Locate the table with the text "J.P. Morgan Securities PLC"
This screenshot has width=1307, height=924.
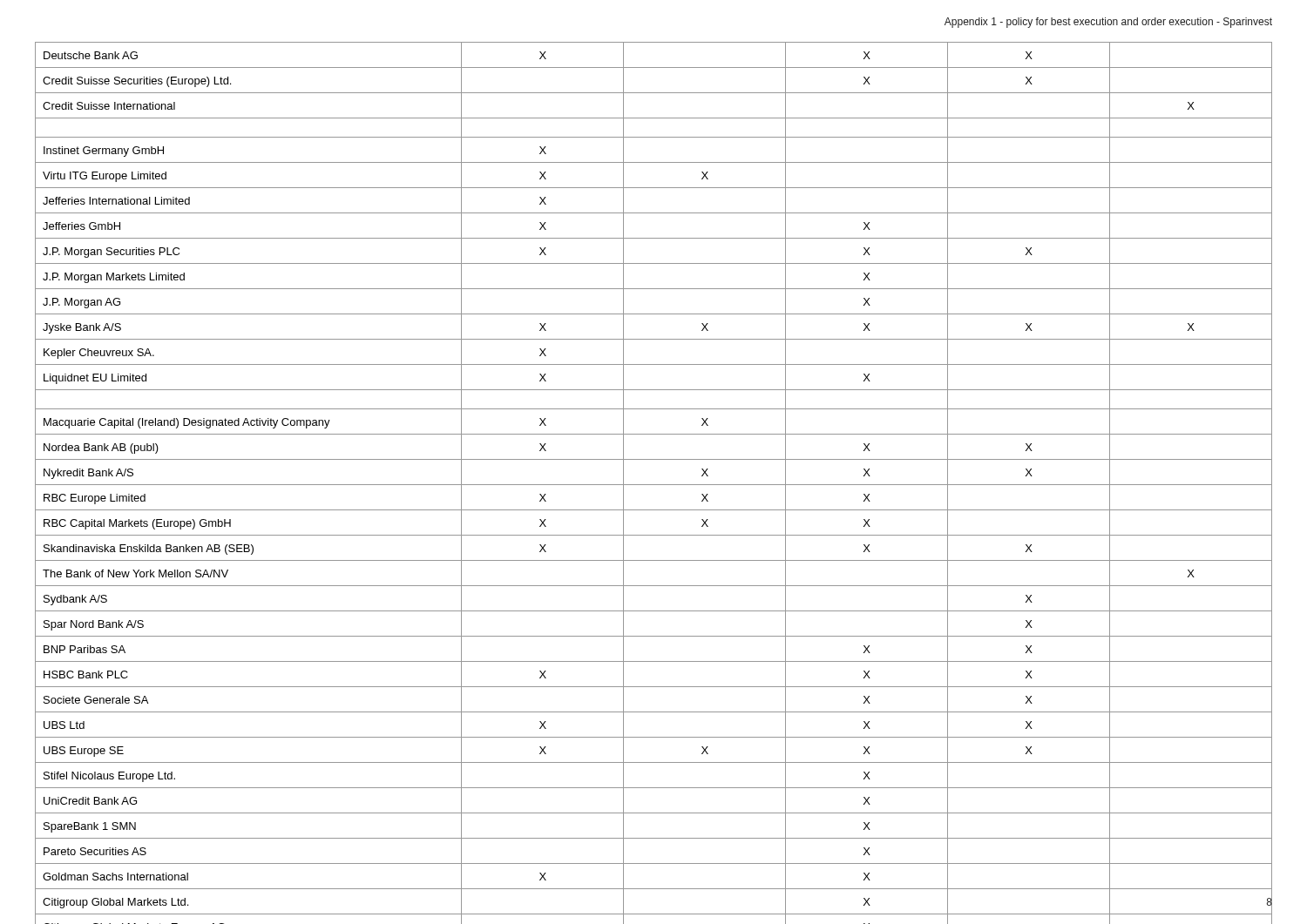[x=654, y=483]
